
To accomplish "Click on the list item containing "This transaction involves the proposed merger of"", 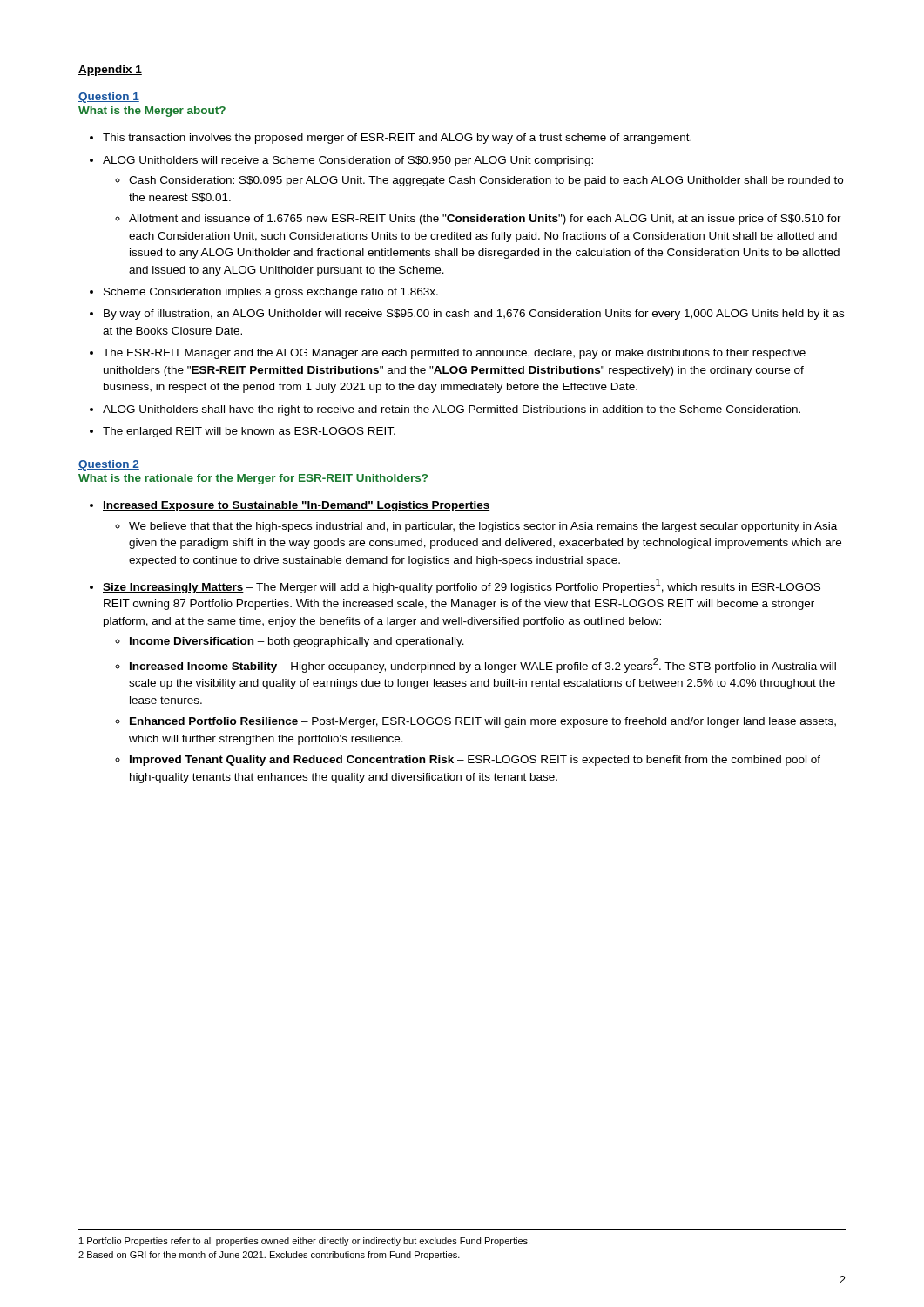I will click(x=398, y=137).
